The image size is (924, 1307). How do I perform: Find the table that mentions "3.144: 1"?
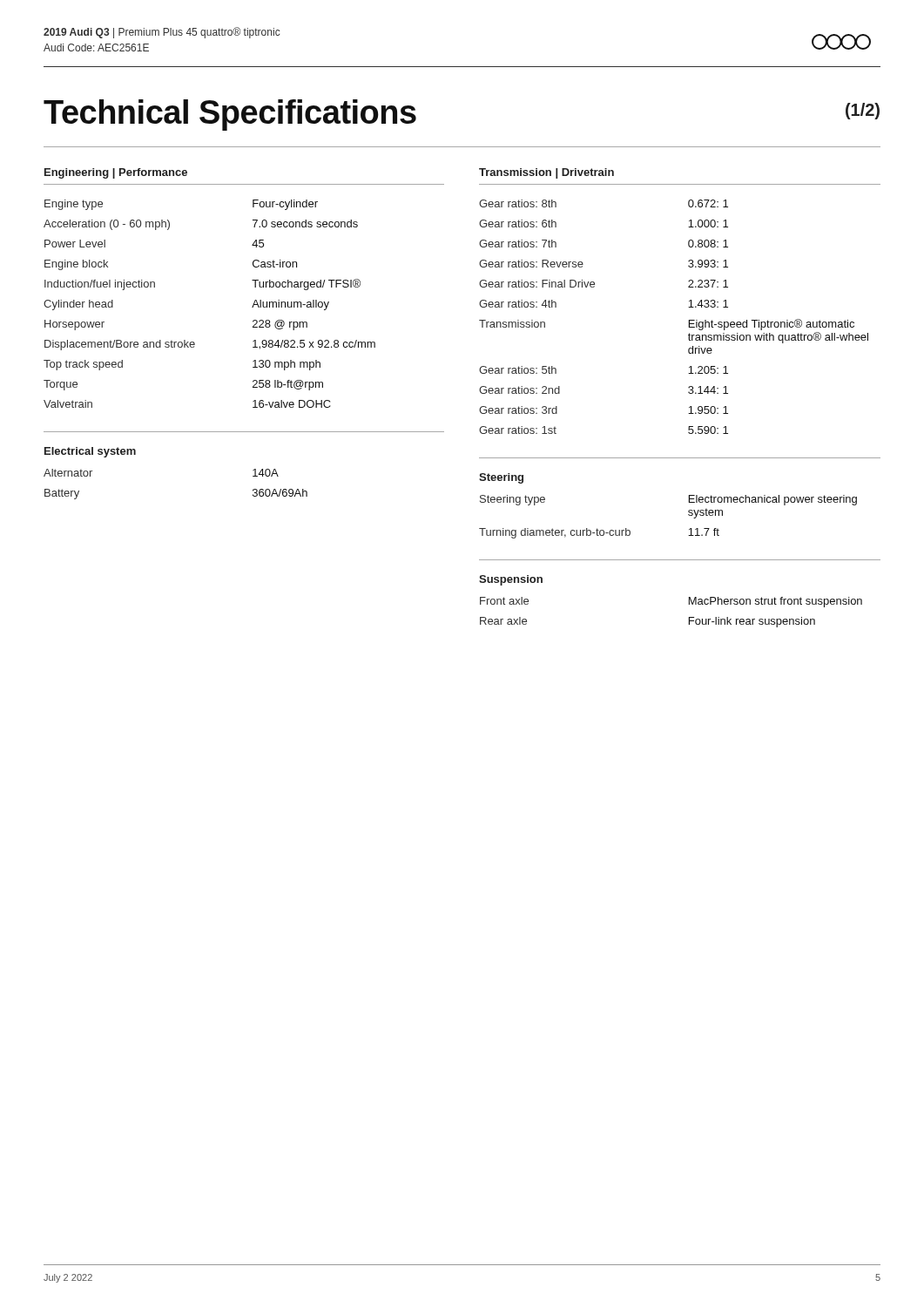click(680, 317)
